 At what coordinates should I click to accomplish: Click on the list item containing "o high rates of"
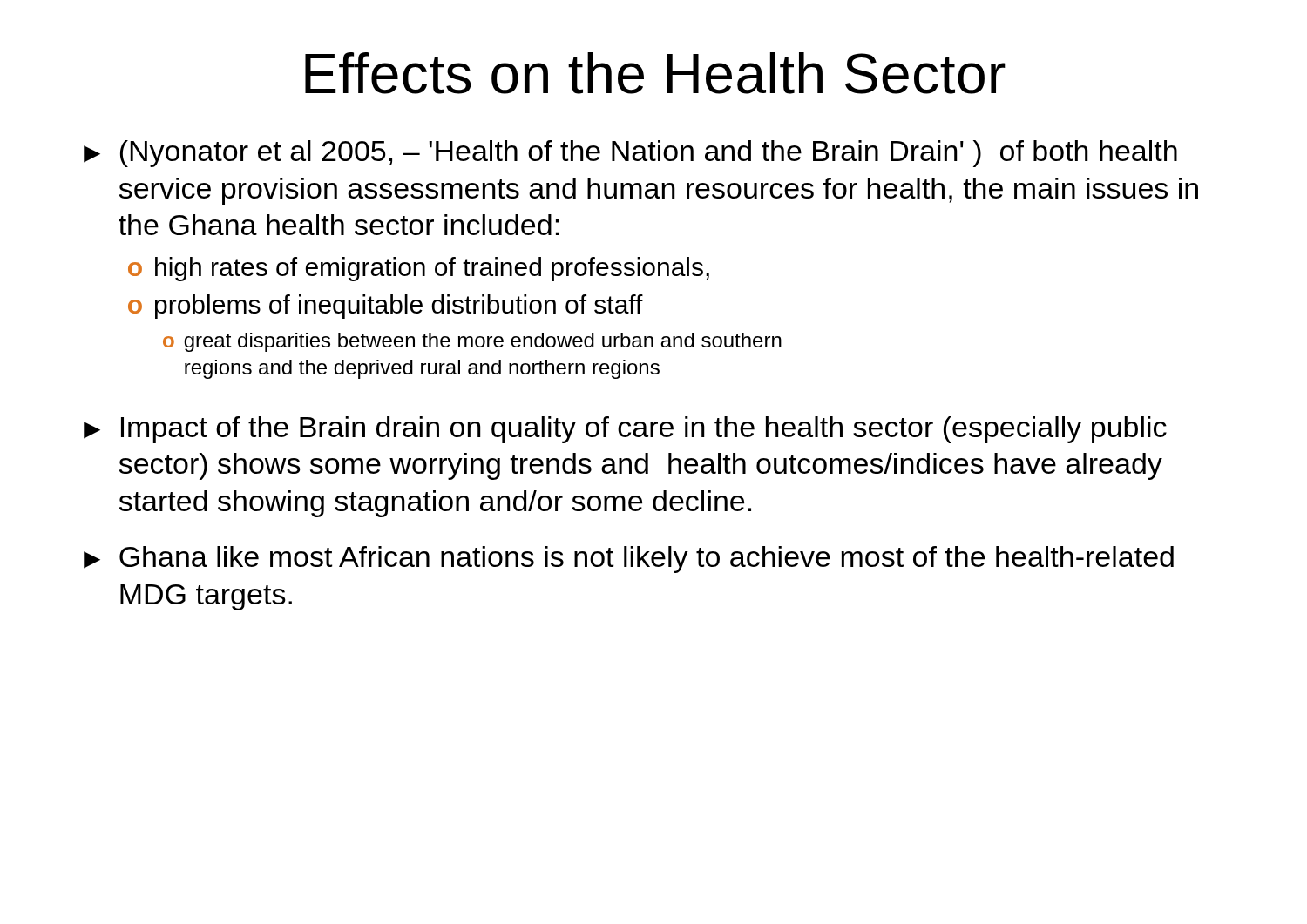(x=419, y=267)
